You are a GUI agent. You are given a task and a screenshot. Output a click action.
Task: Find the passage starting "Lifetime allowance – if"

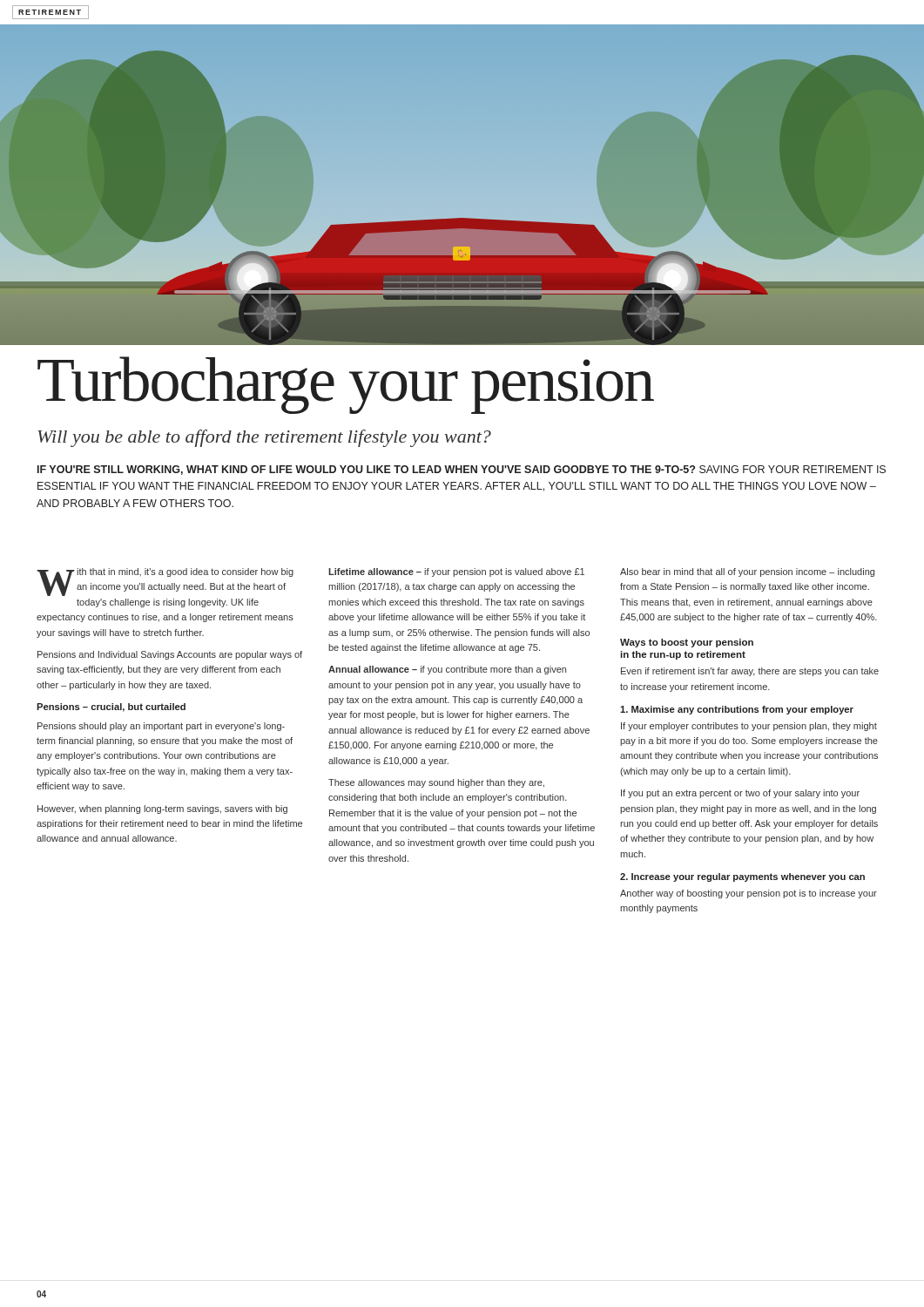point(462,715)
